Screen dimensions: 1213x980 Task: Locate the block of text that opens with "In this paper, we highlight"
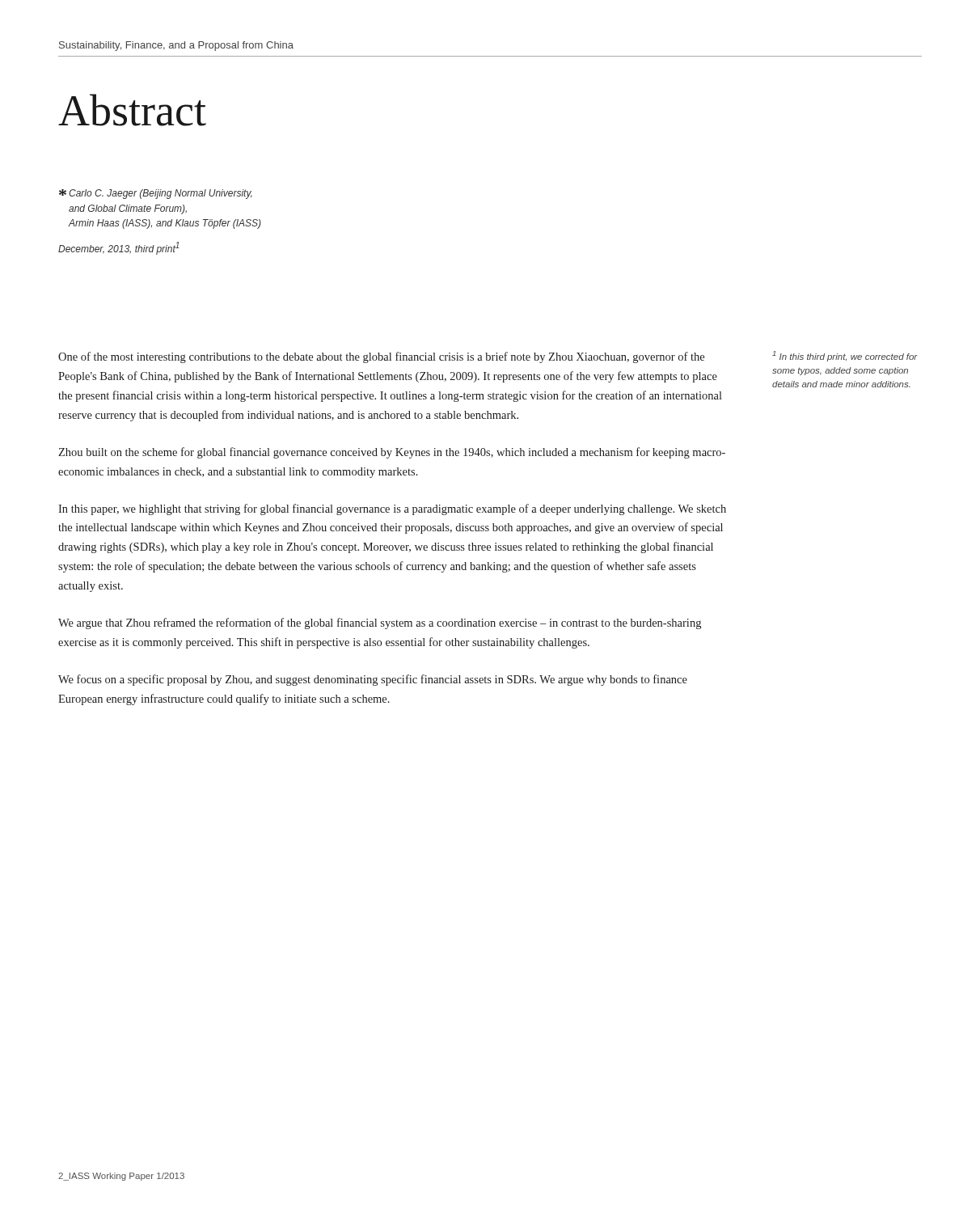click(394, 548)
